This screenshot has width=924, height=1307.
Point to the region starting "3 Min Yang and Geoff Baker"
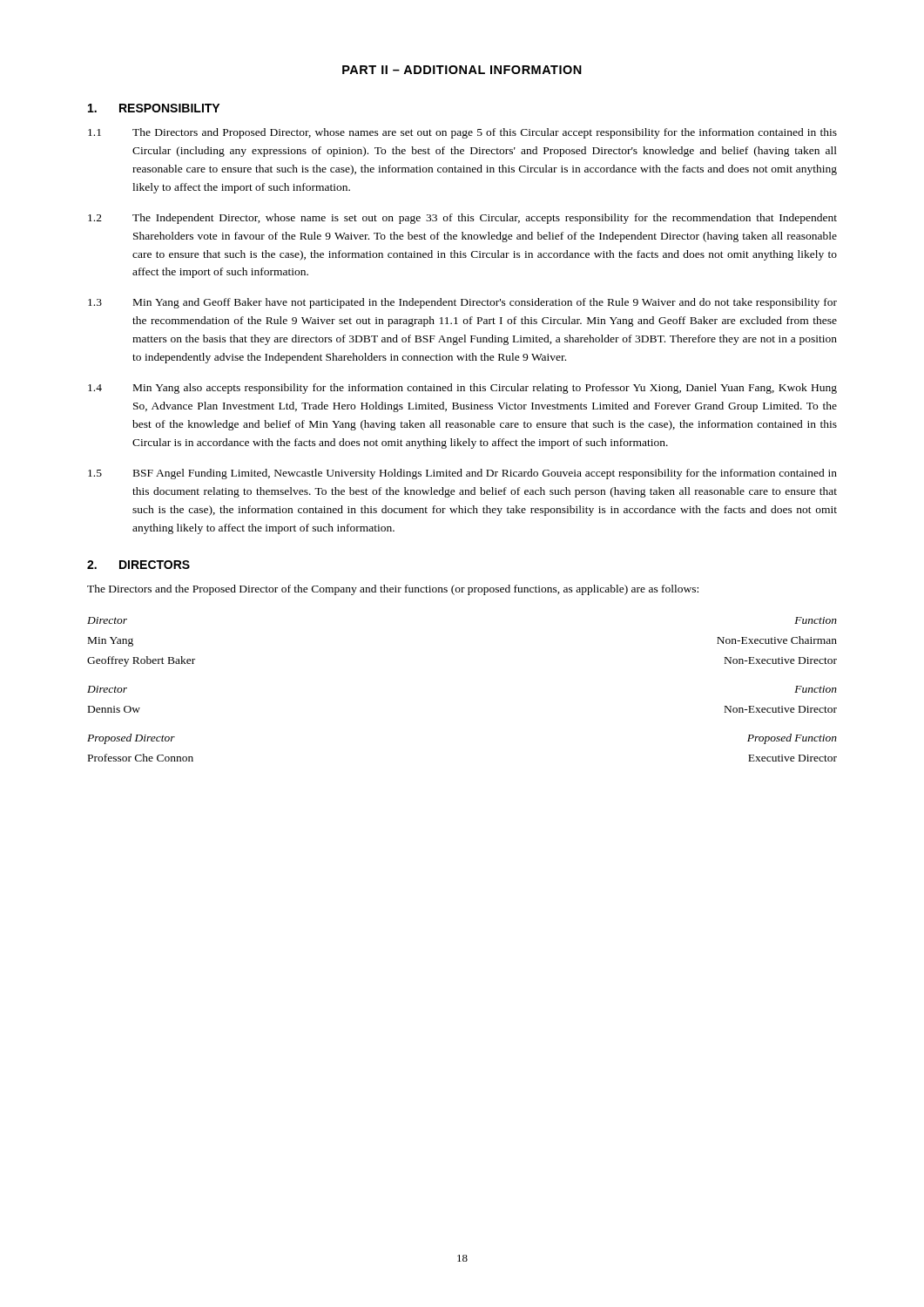coord(462,330)
